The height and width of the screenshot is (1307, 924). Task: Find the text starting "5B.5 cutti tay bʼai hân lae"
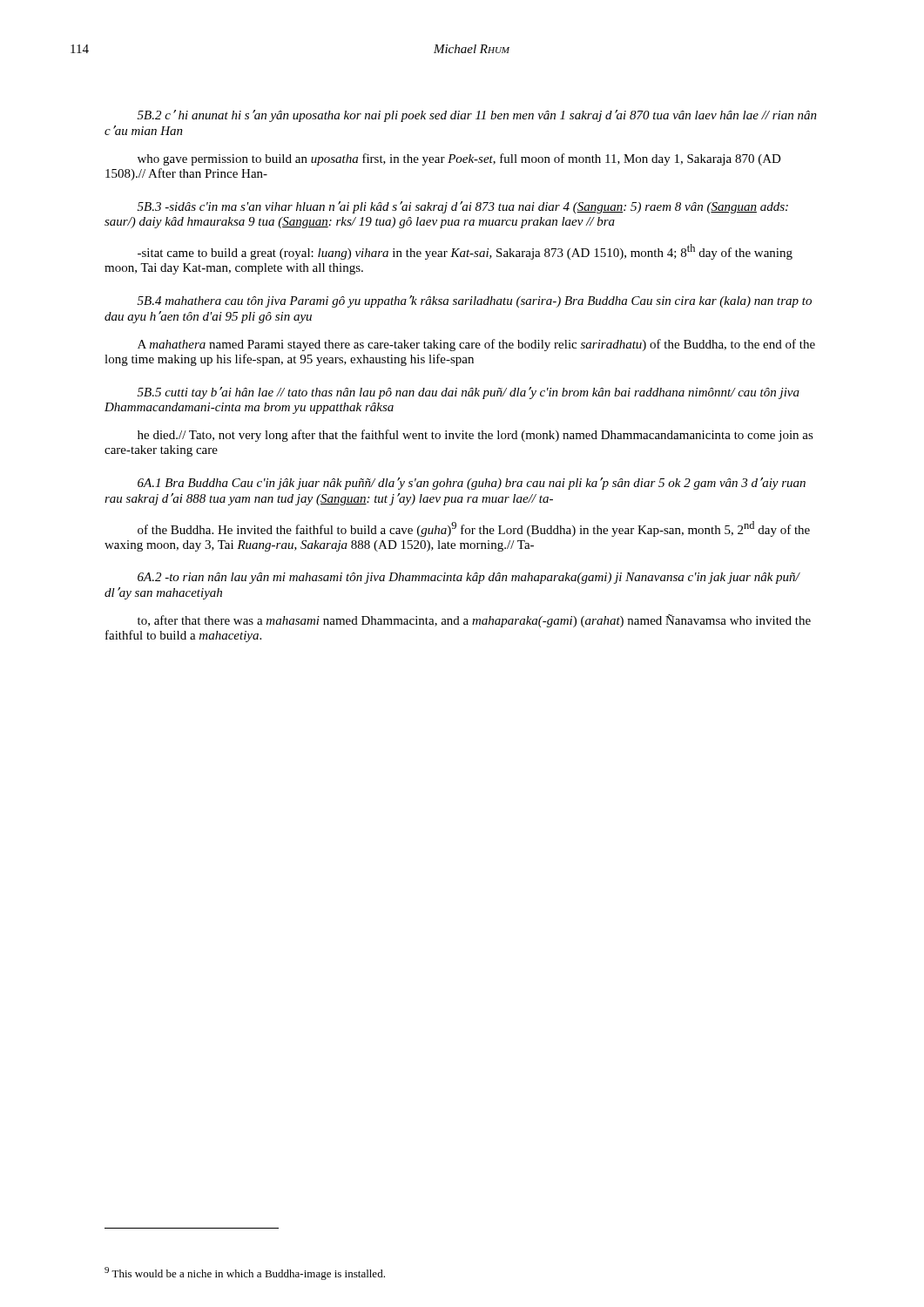coord(462,421)
